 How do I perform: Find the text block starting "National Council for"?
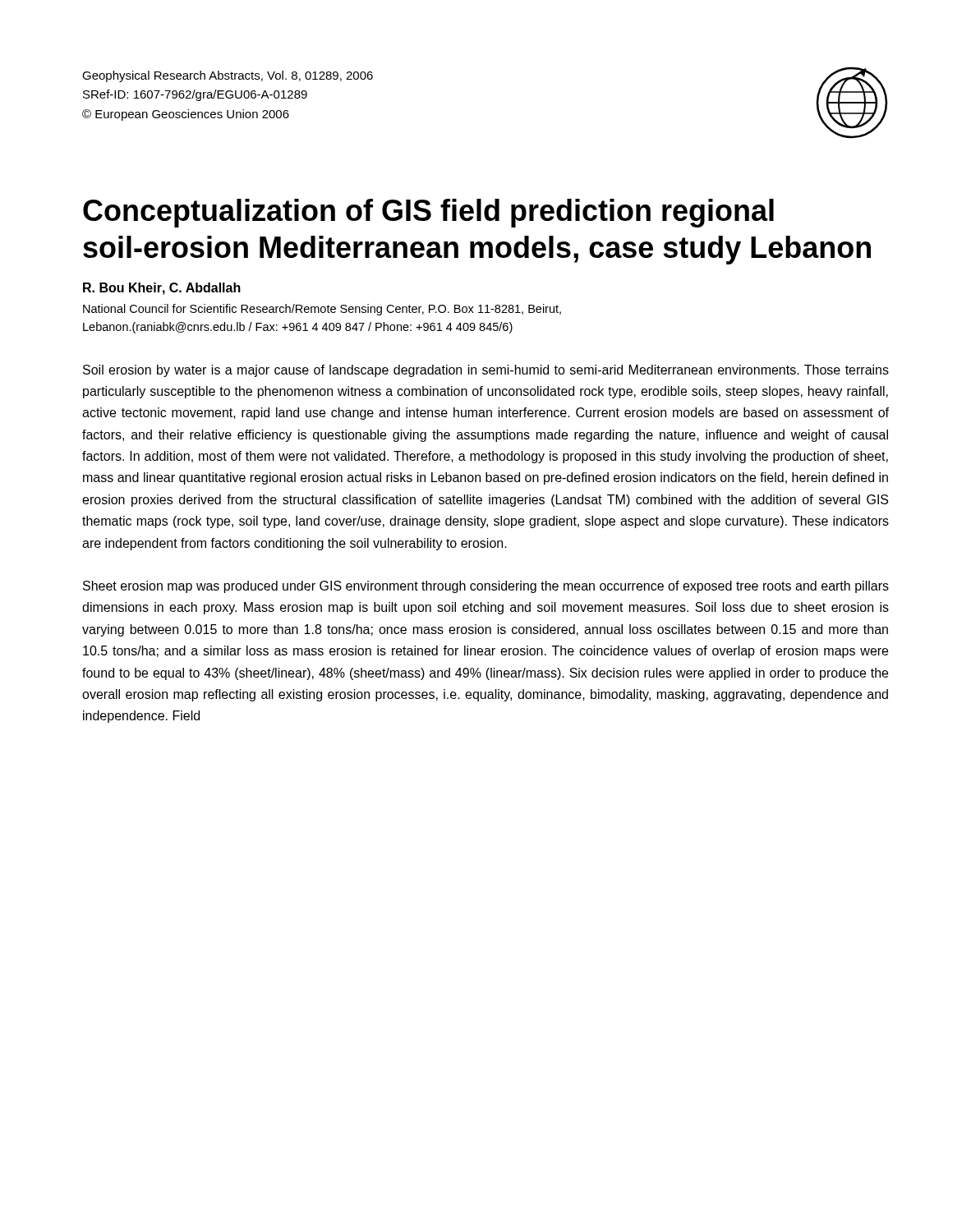coord(322,318)
